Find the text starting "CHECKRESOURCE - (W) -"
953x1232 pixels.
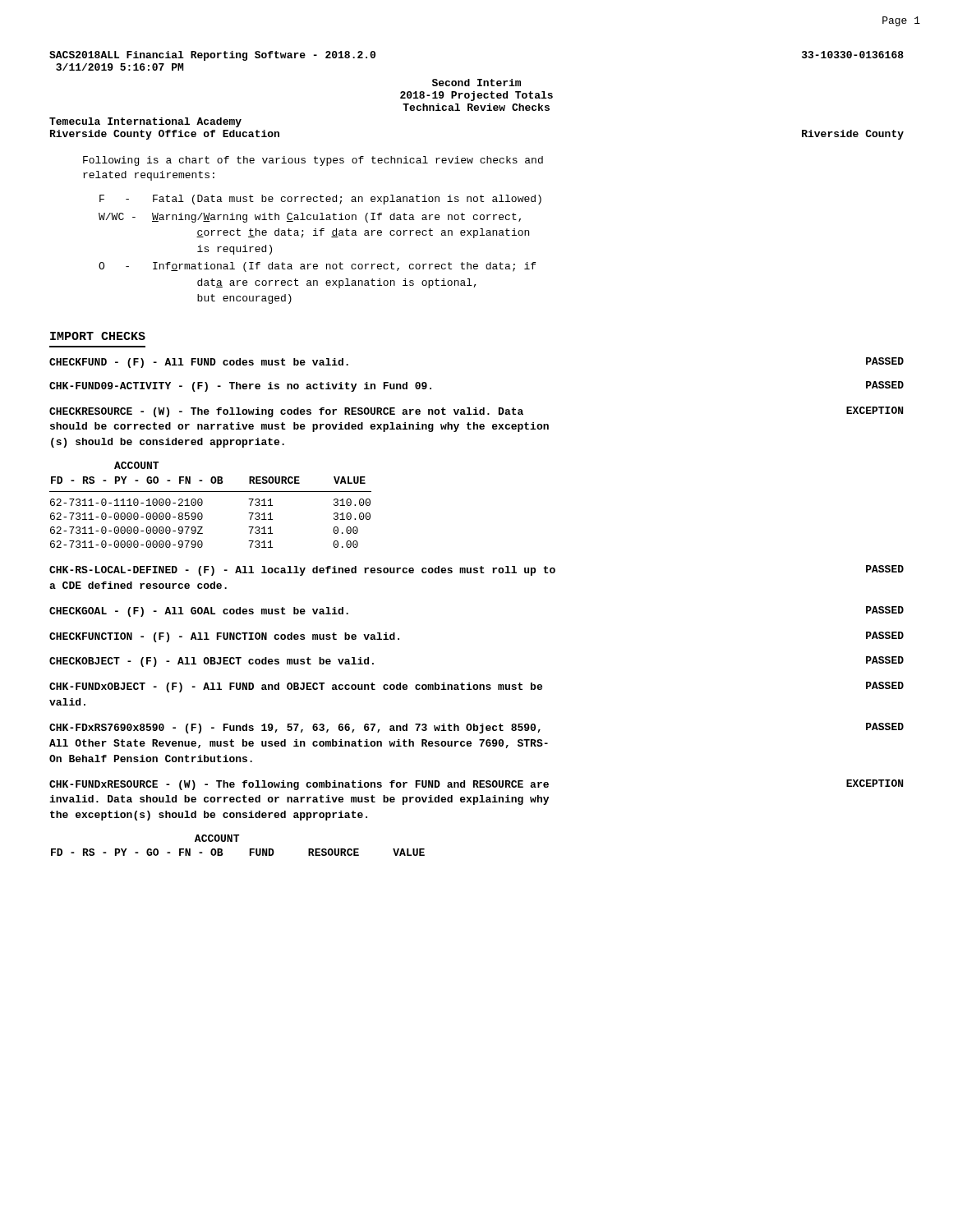click(476, 428)
